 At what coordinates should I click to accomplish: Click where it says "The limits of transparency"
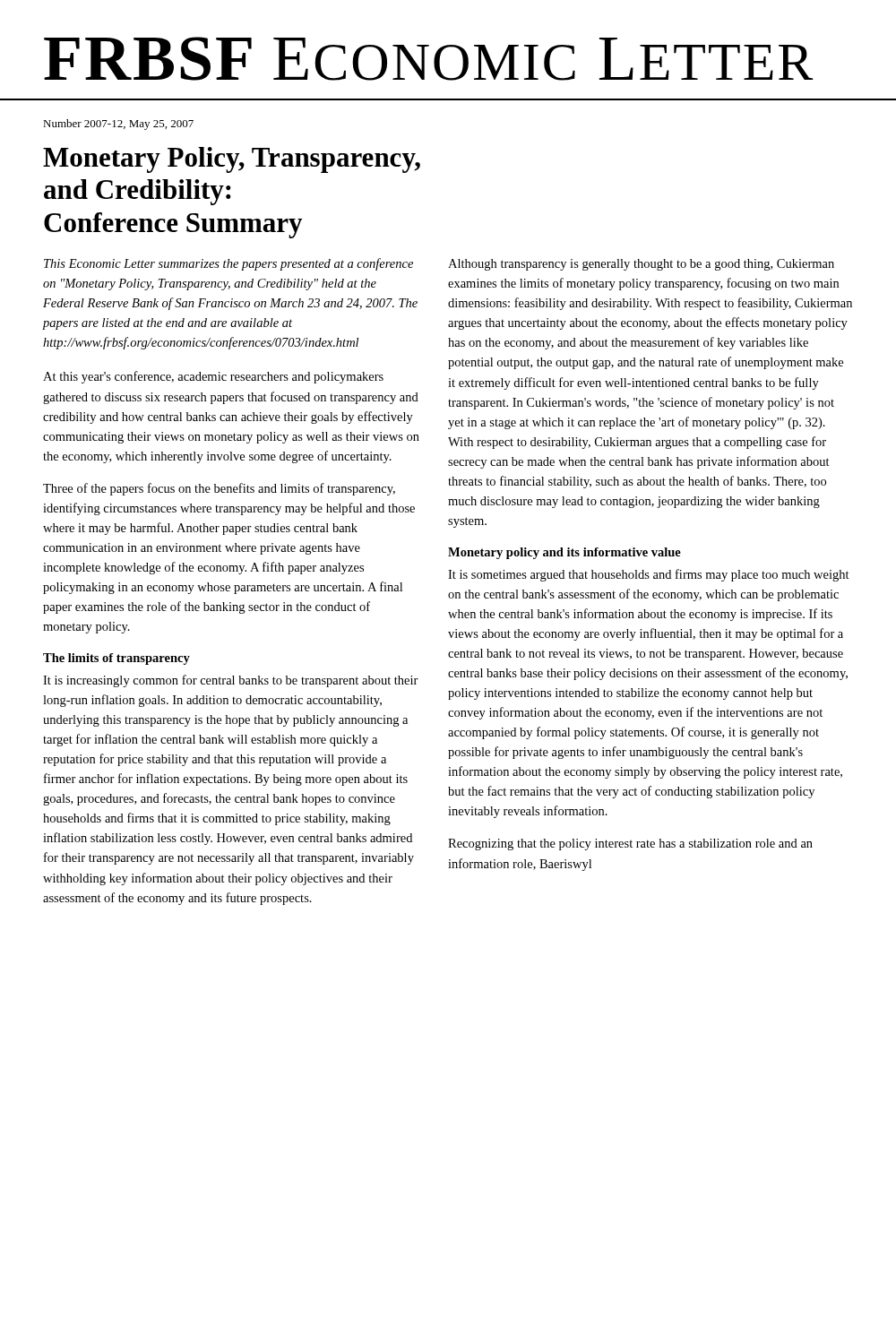click(116, 658)
